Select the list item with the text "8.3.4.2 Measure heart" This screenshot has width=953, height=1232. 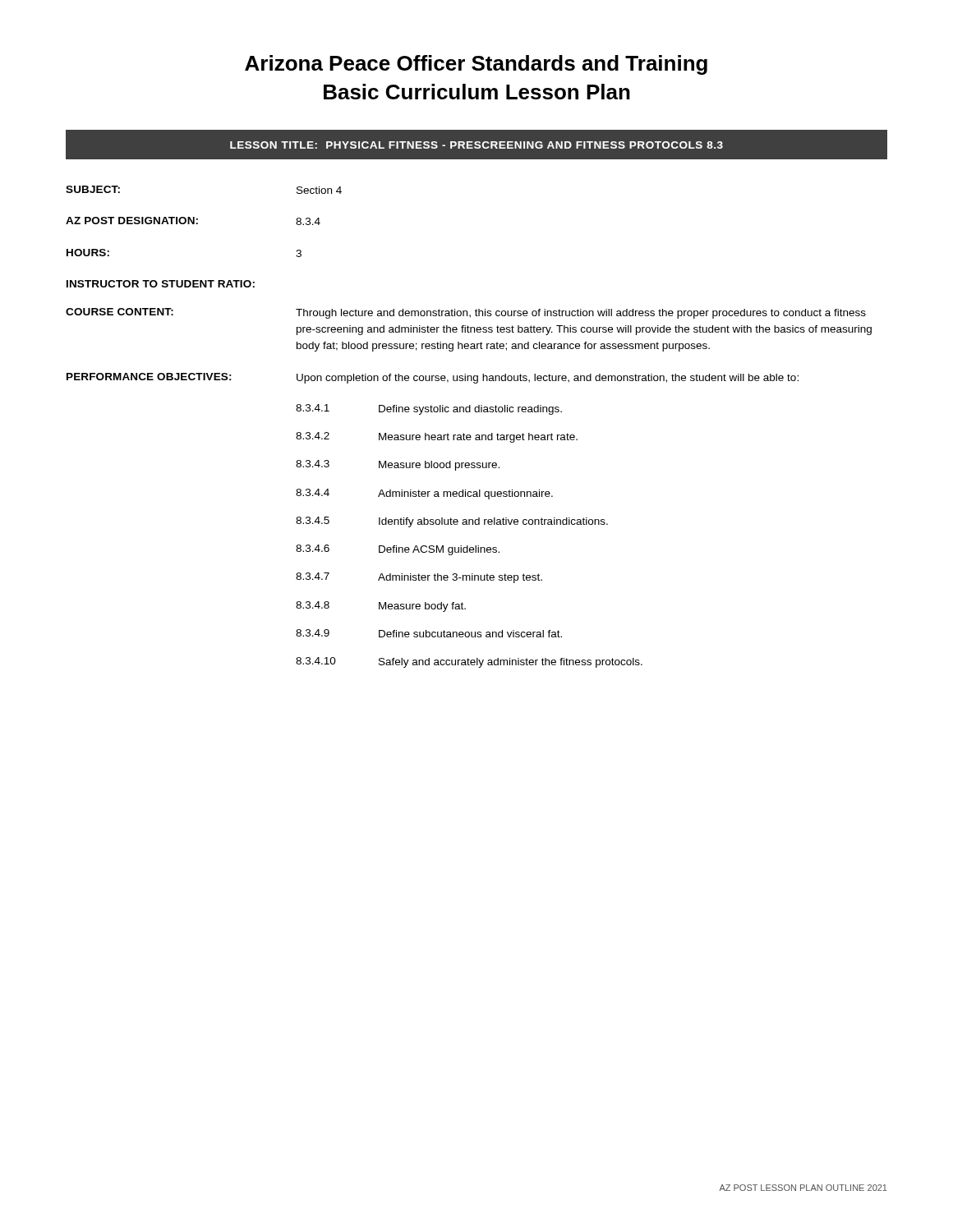point(437,437)
